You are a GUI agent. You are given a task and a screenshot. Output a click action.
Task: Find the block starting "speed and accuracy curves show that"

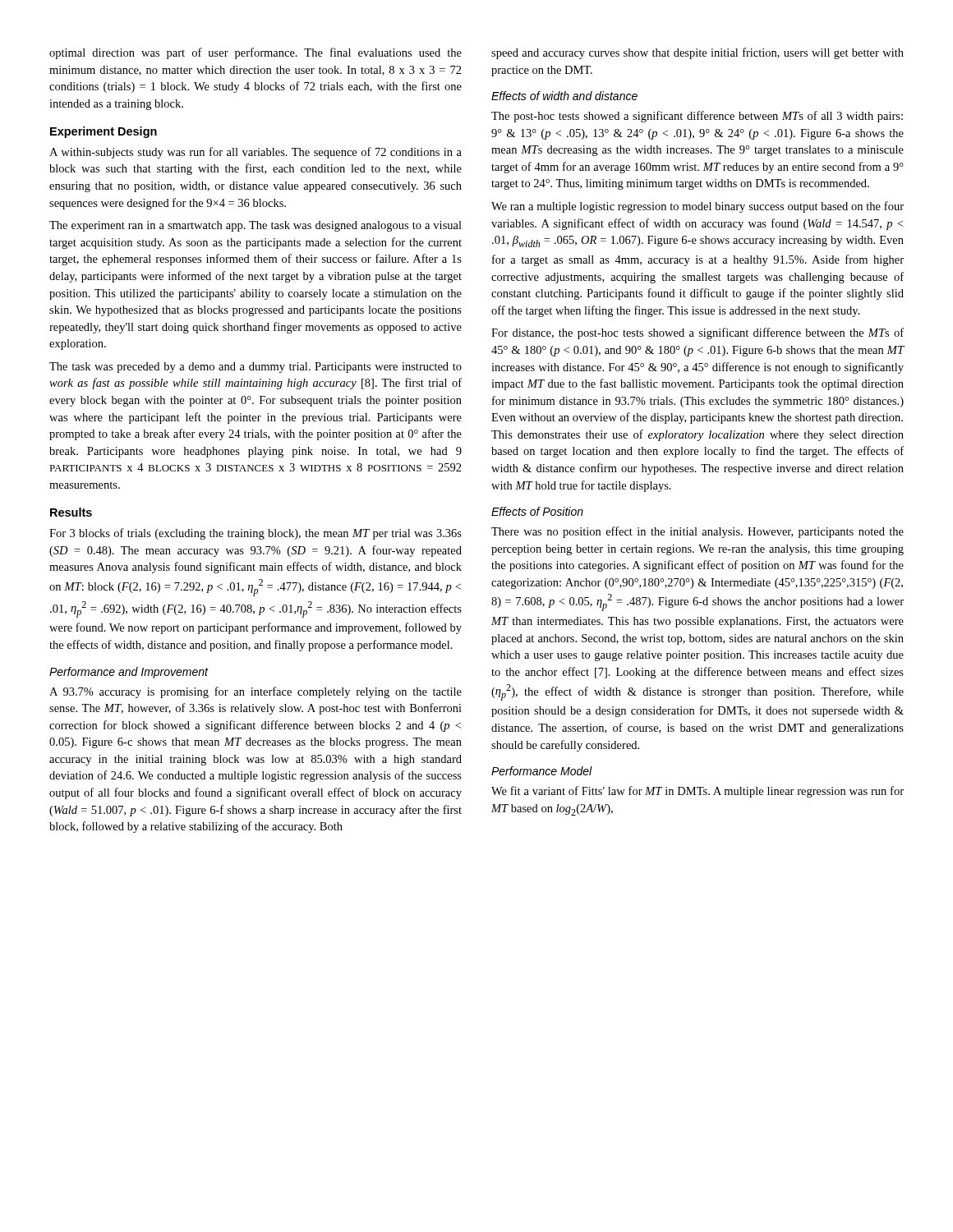tap(698, 61)
